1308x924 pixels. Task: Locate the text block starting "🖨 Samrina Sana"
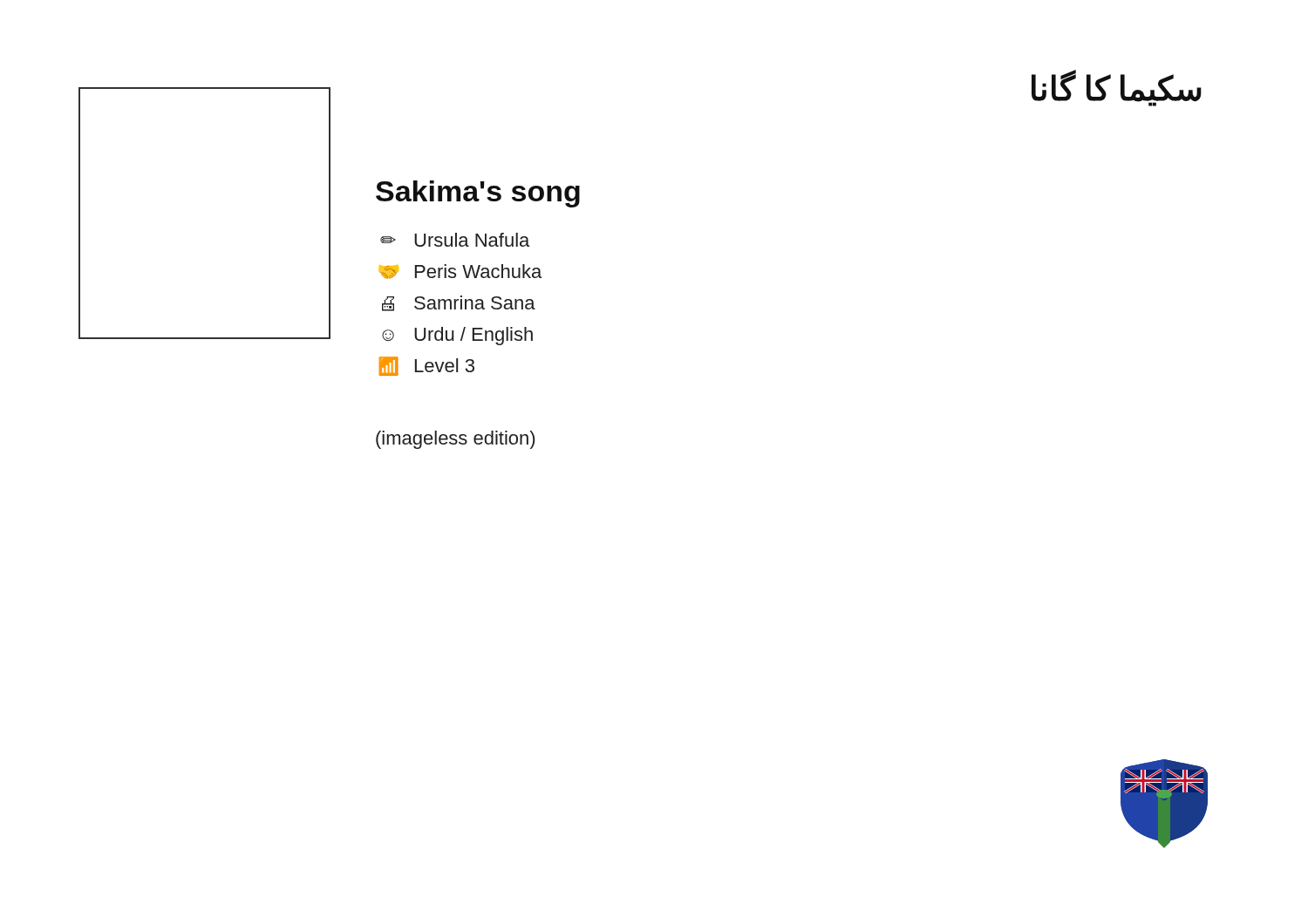click(x=455, y=303)
